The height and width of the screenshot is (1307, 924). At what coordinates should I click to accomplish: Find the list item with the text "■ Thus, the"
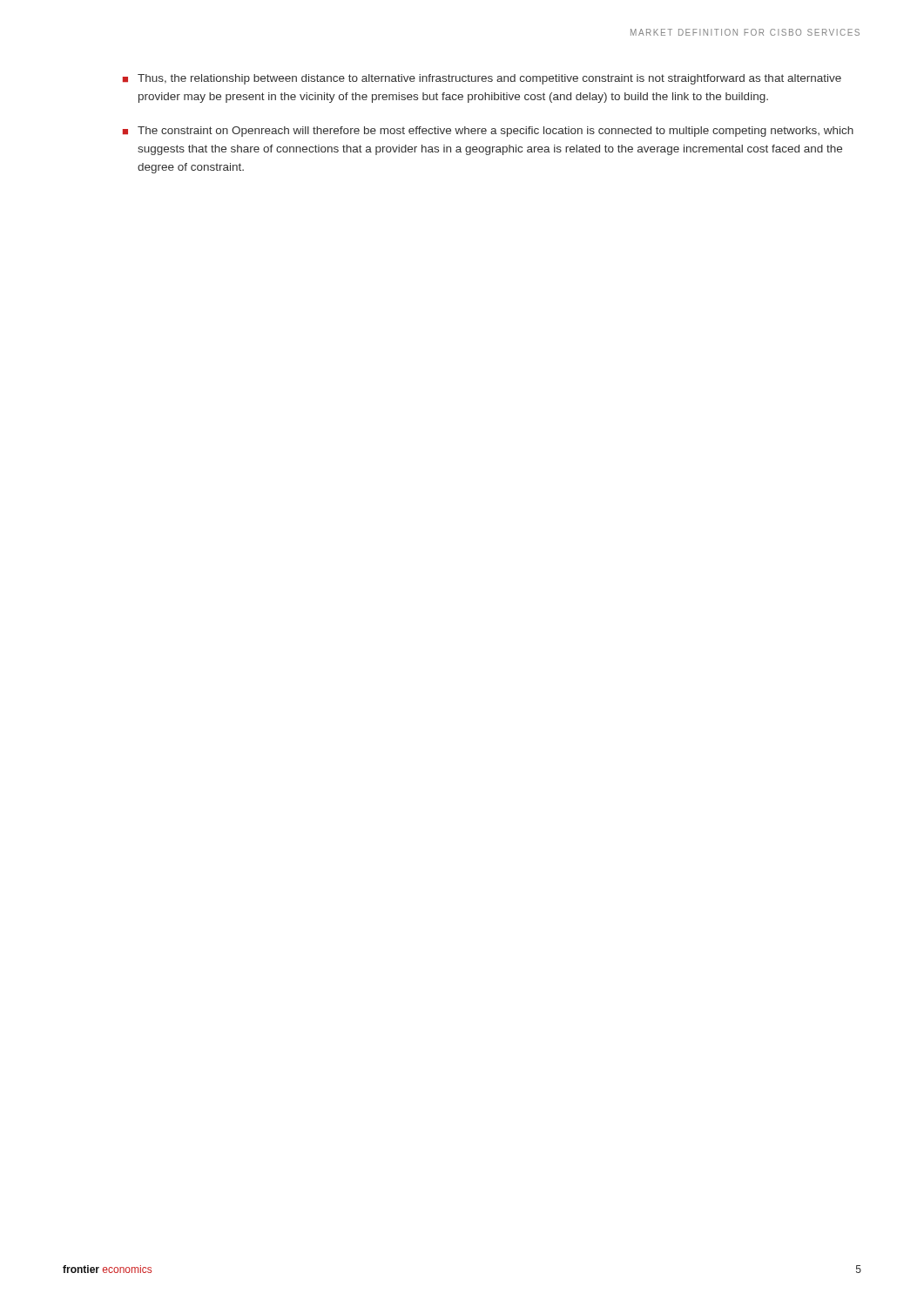pos(492,88)
